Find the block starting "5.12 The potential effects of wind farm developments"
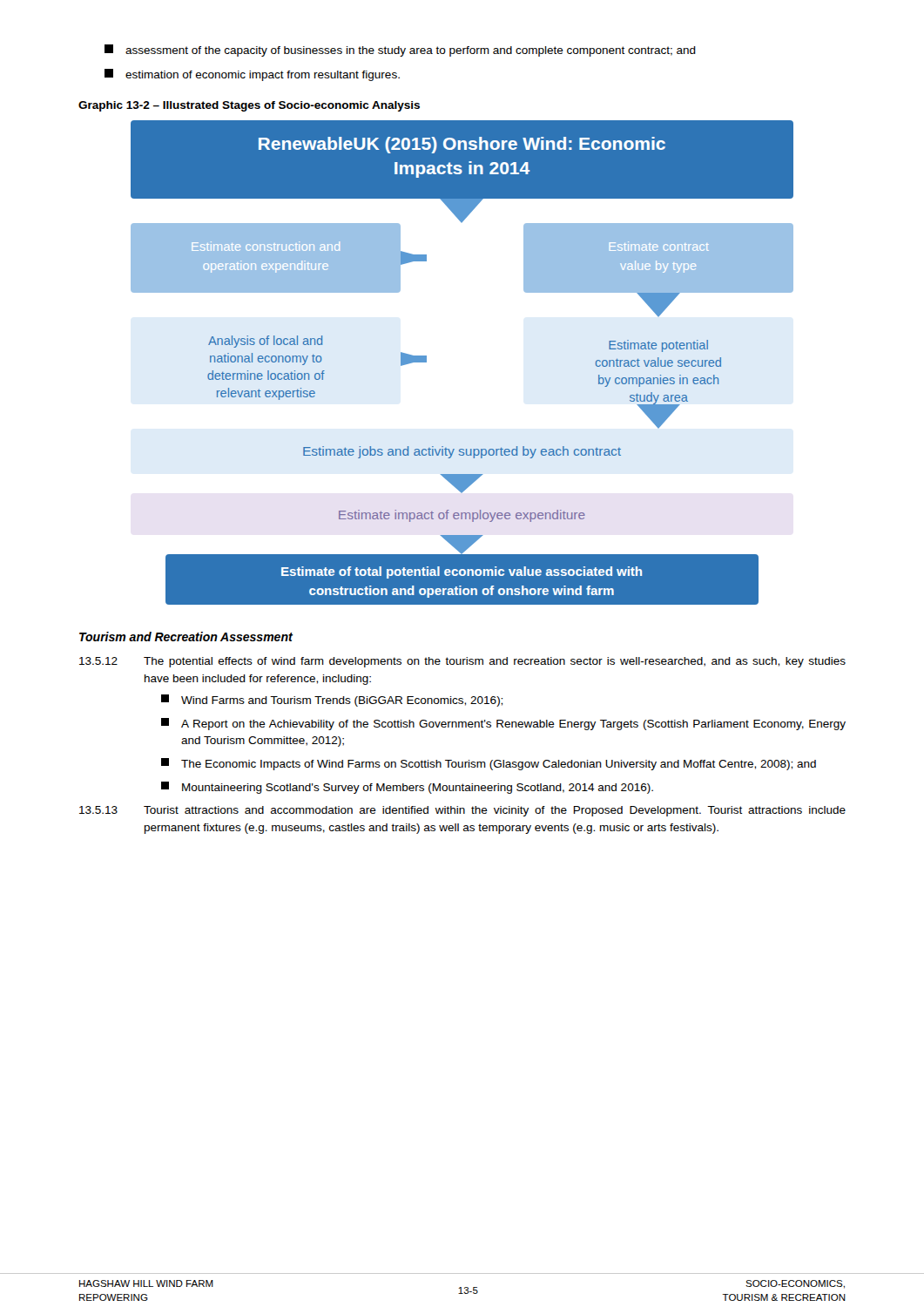This screenshot has width=924, height=1307. [x=462, y=670]
